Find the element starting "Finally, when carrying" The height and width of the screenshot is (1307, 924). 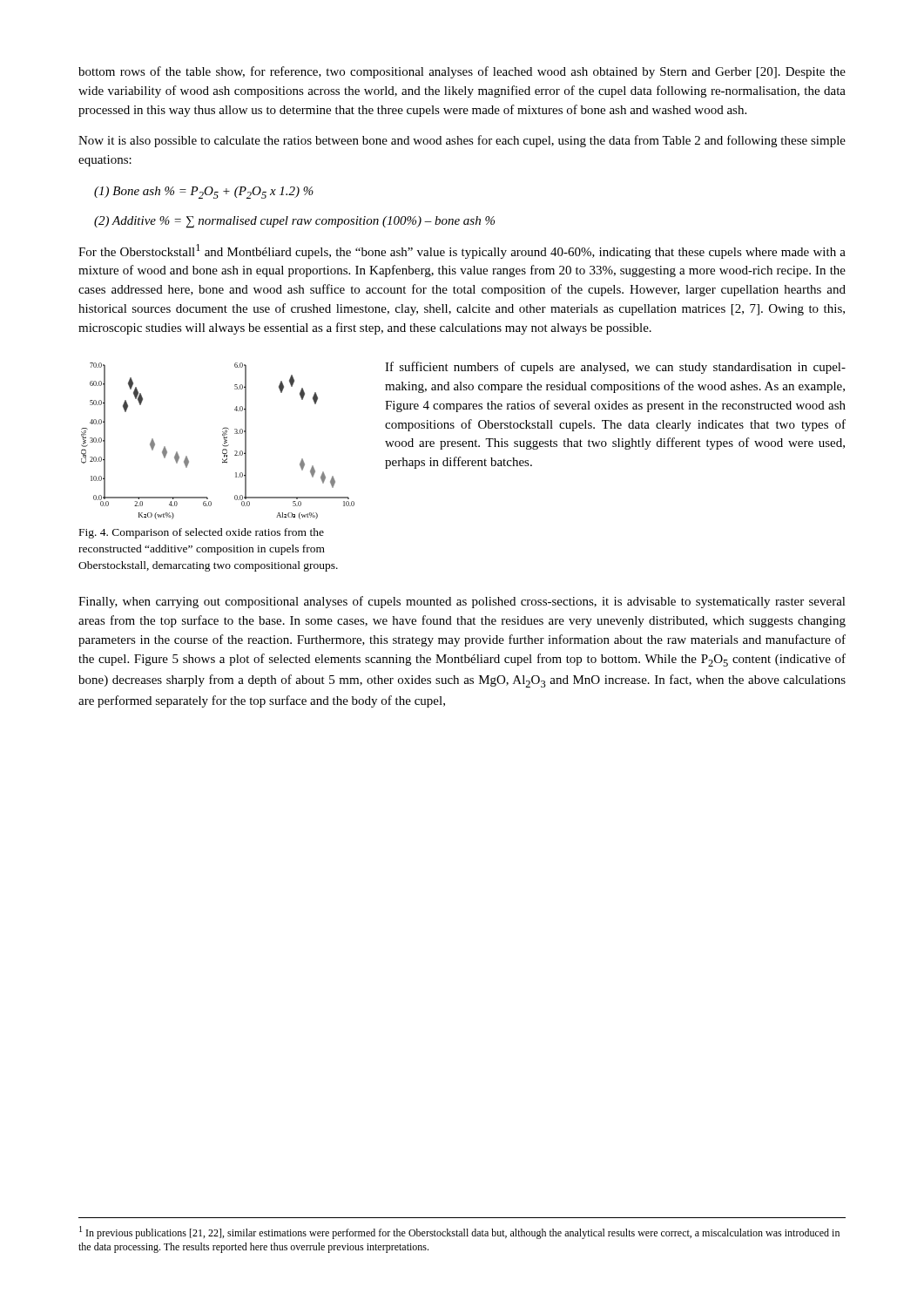[462, 651]
